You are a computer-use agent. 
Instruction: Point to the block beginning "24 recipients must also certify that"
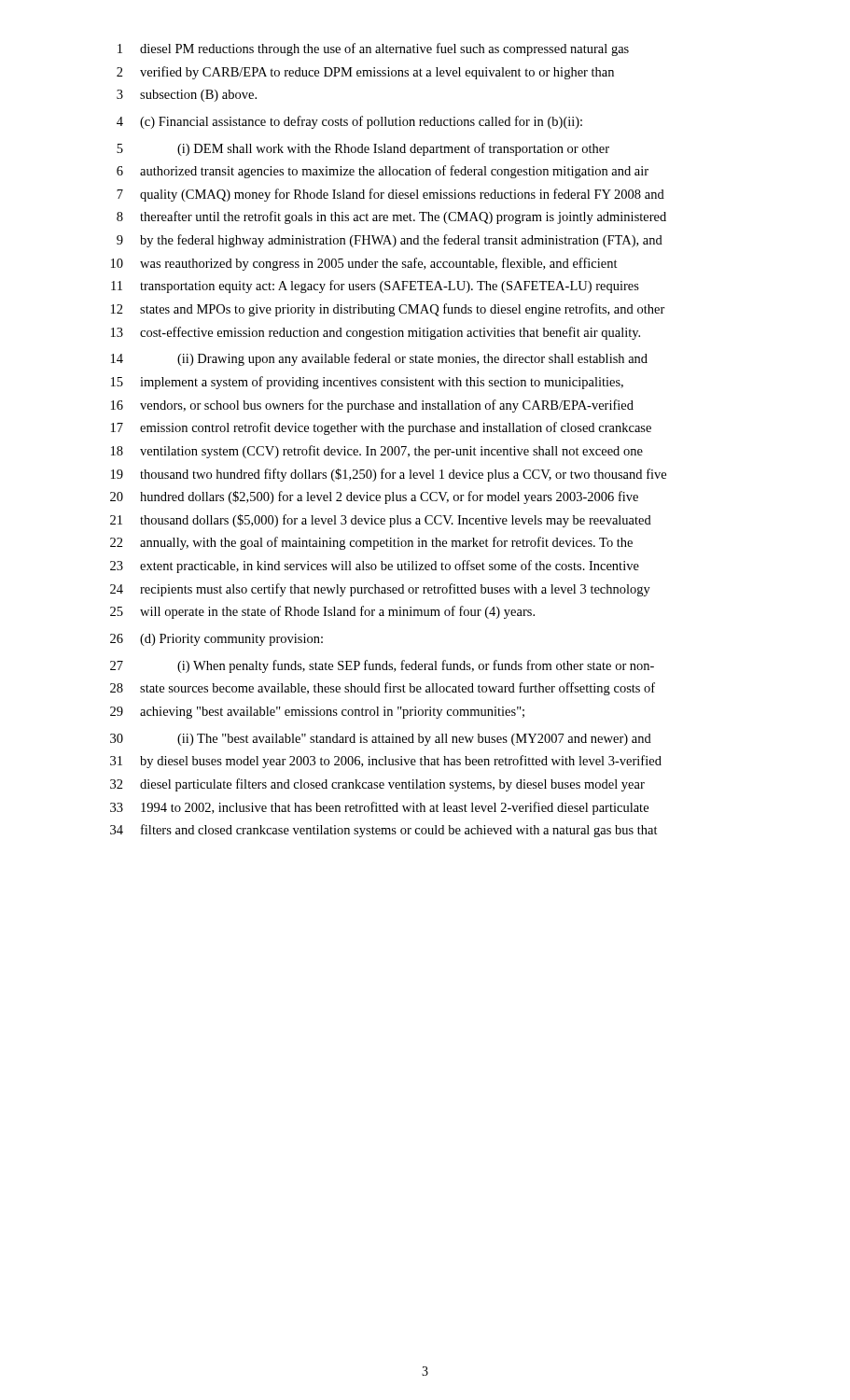tap(434, 589)
